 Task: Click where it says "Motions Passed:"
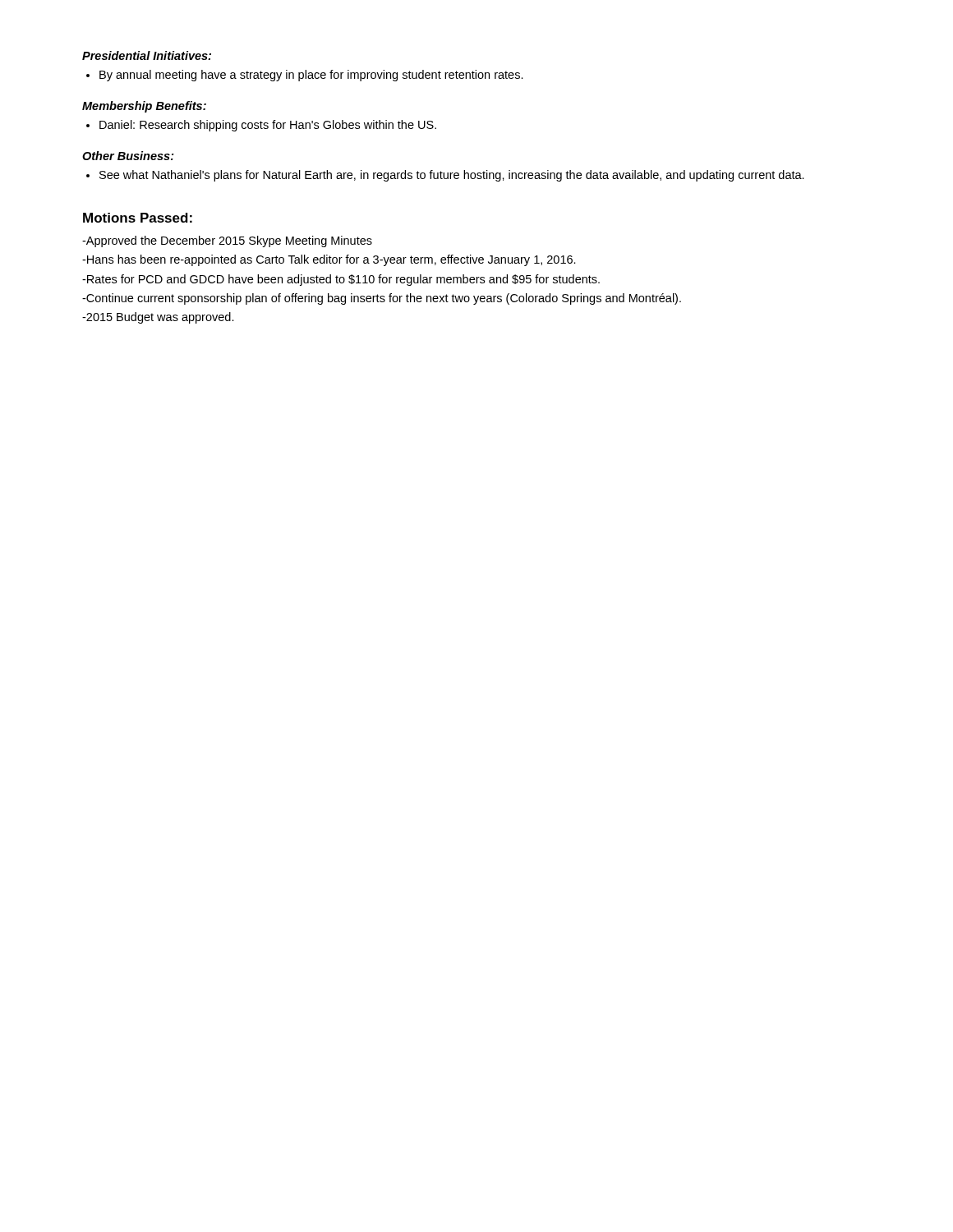138,218
